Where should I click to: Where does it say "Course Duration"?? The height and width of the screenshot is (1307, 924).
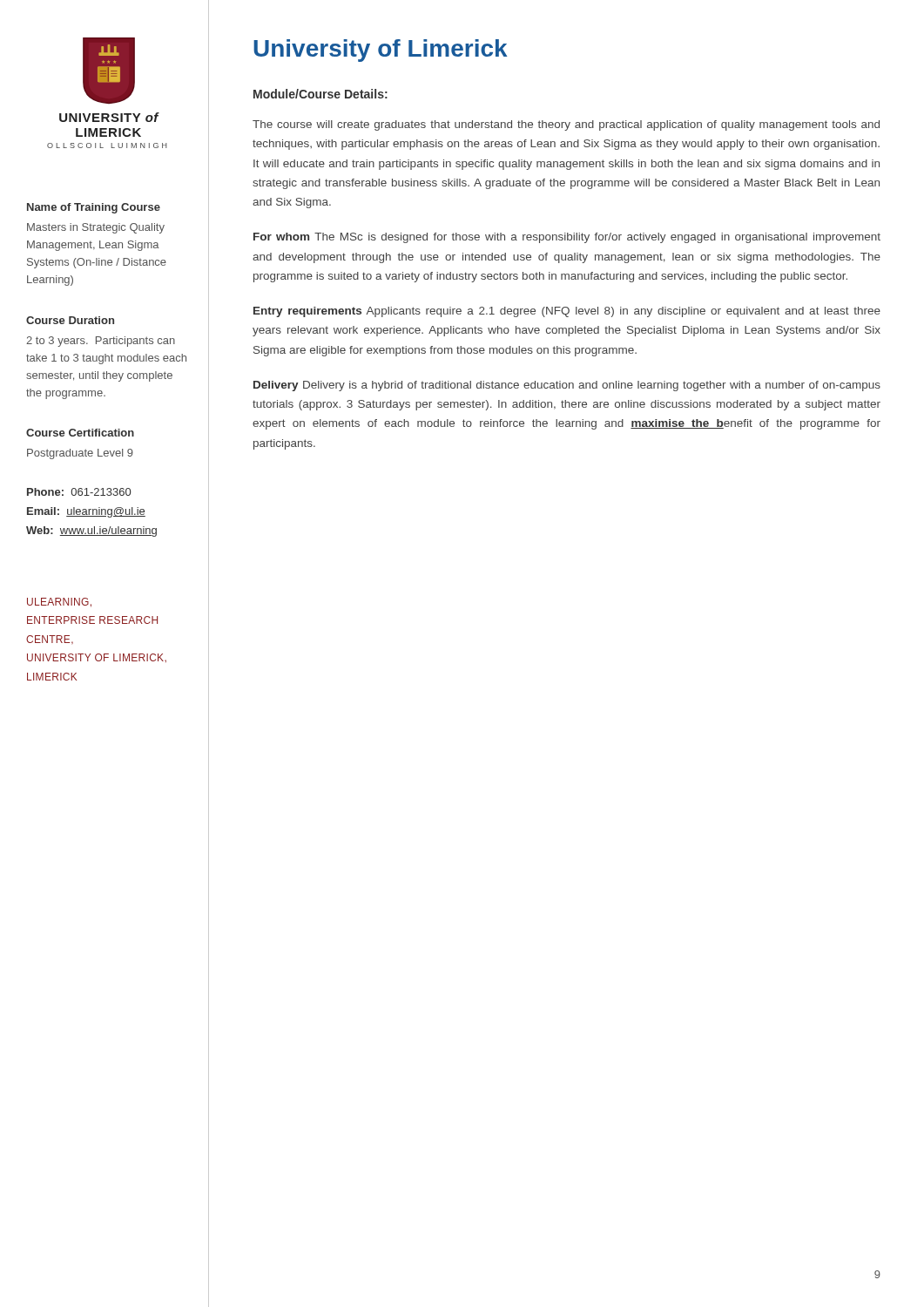(x=71, y=320)
